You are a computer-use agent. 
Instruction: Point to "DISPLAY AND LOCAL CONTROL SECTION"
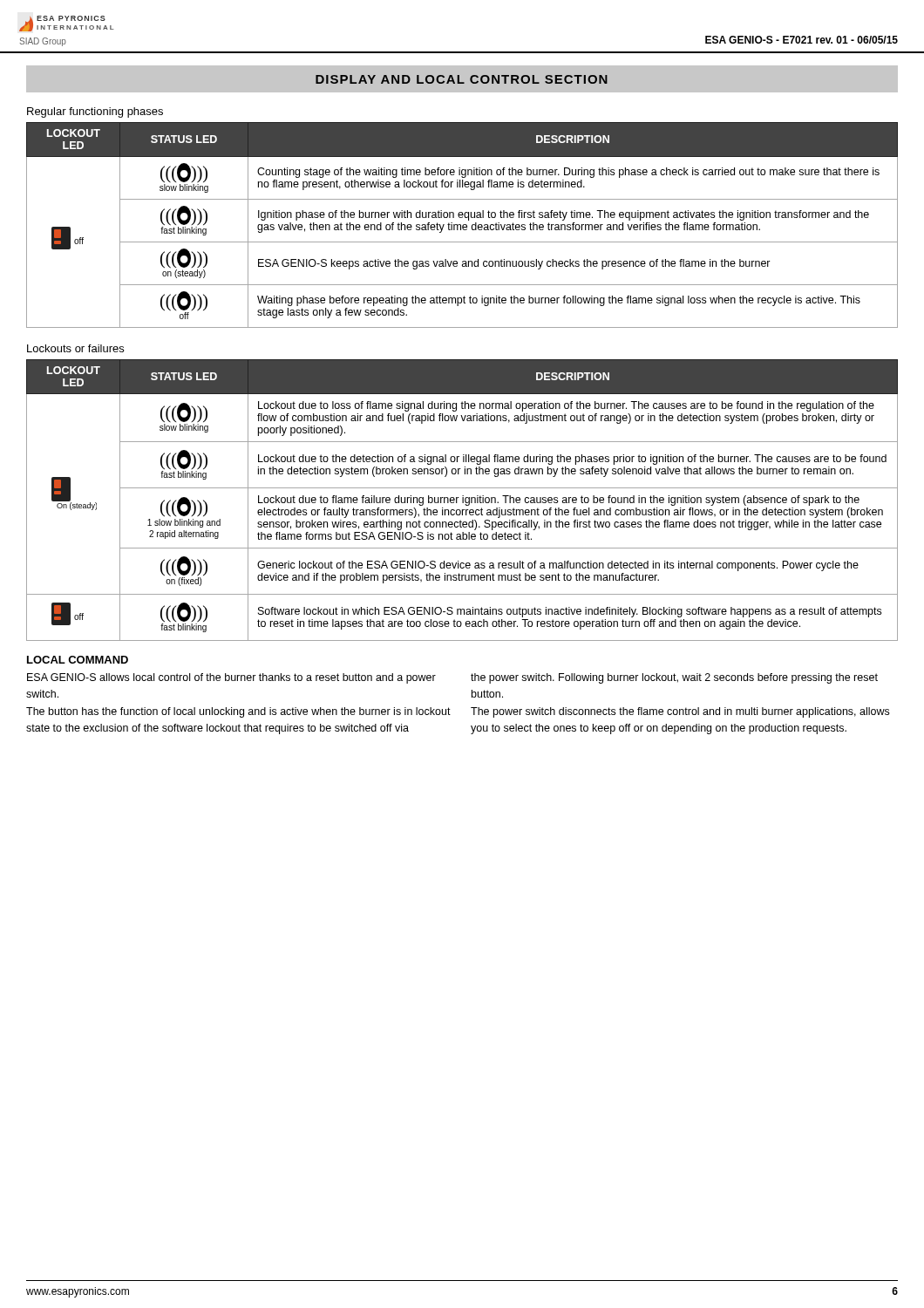[462, 79]
